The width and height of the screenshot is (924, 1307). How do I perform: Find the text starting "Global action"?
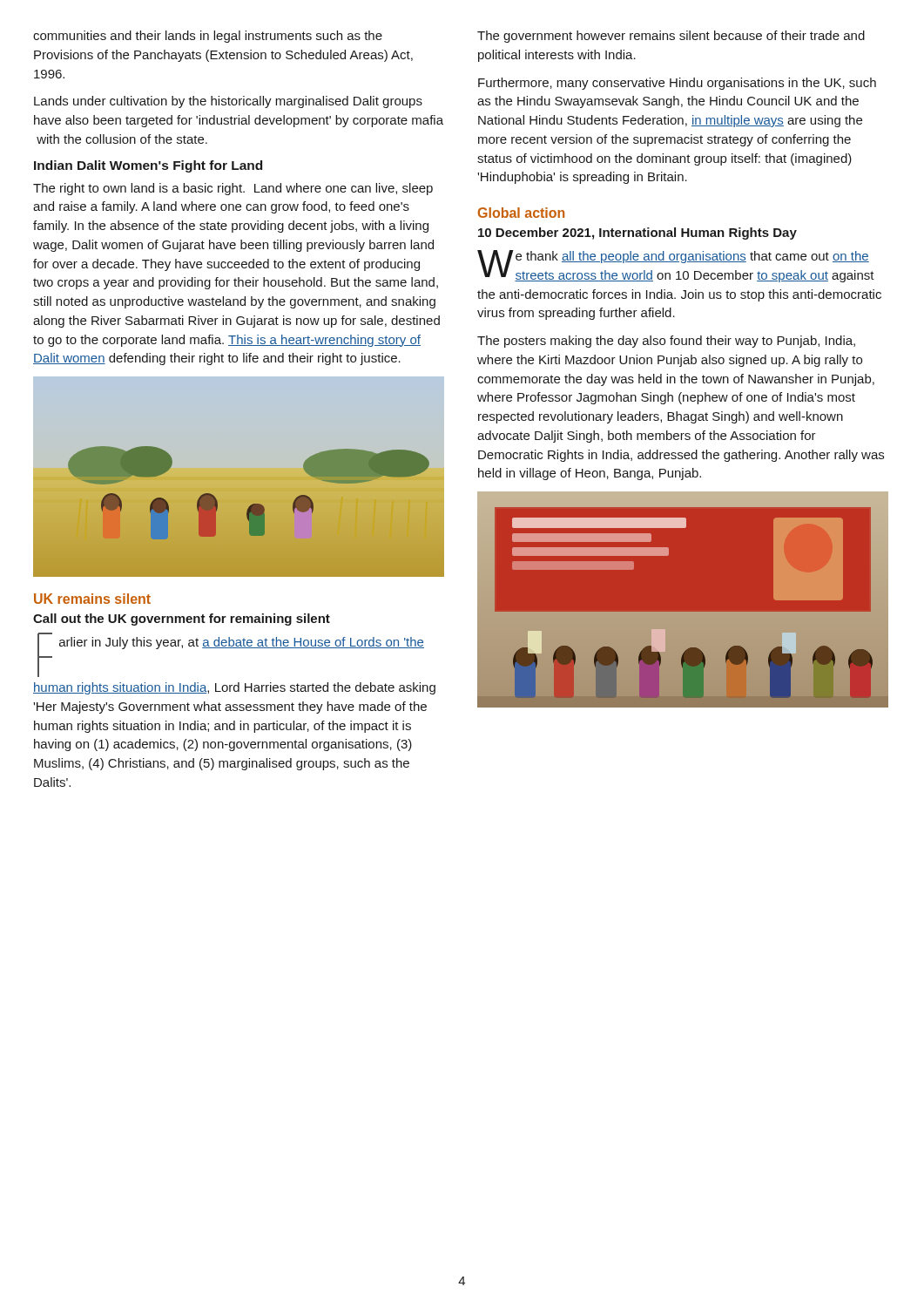point(521,213)
